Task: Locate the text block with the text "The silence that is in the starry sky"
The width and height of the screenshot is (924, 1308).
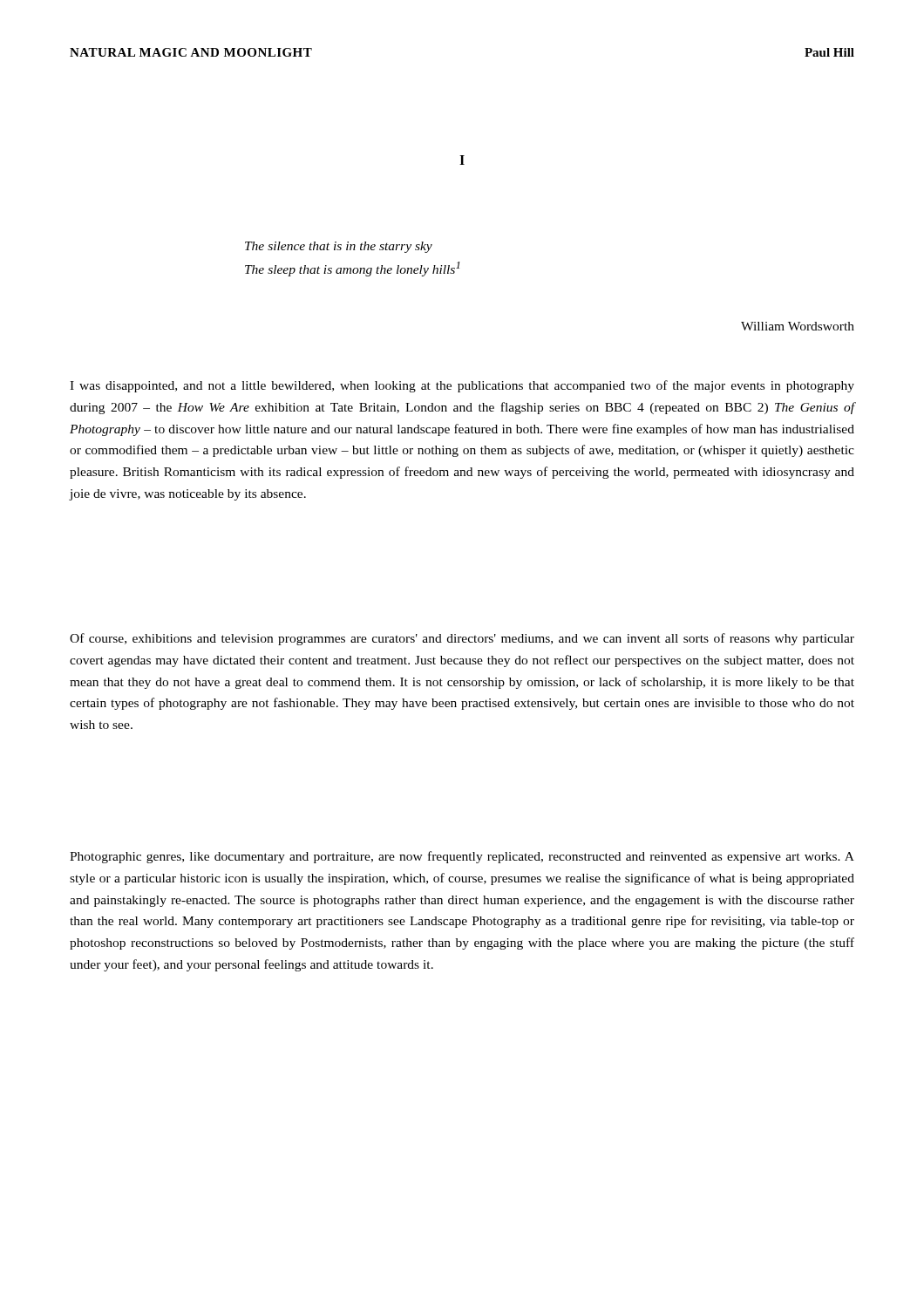Action: (427, 258)
